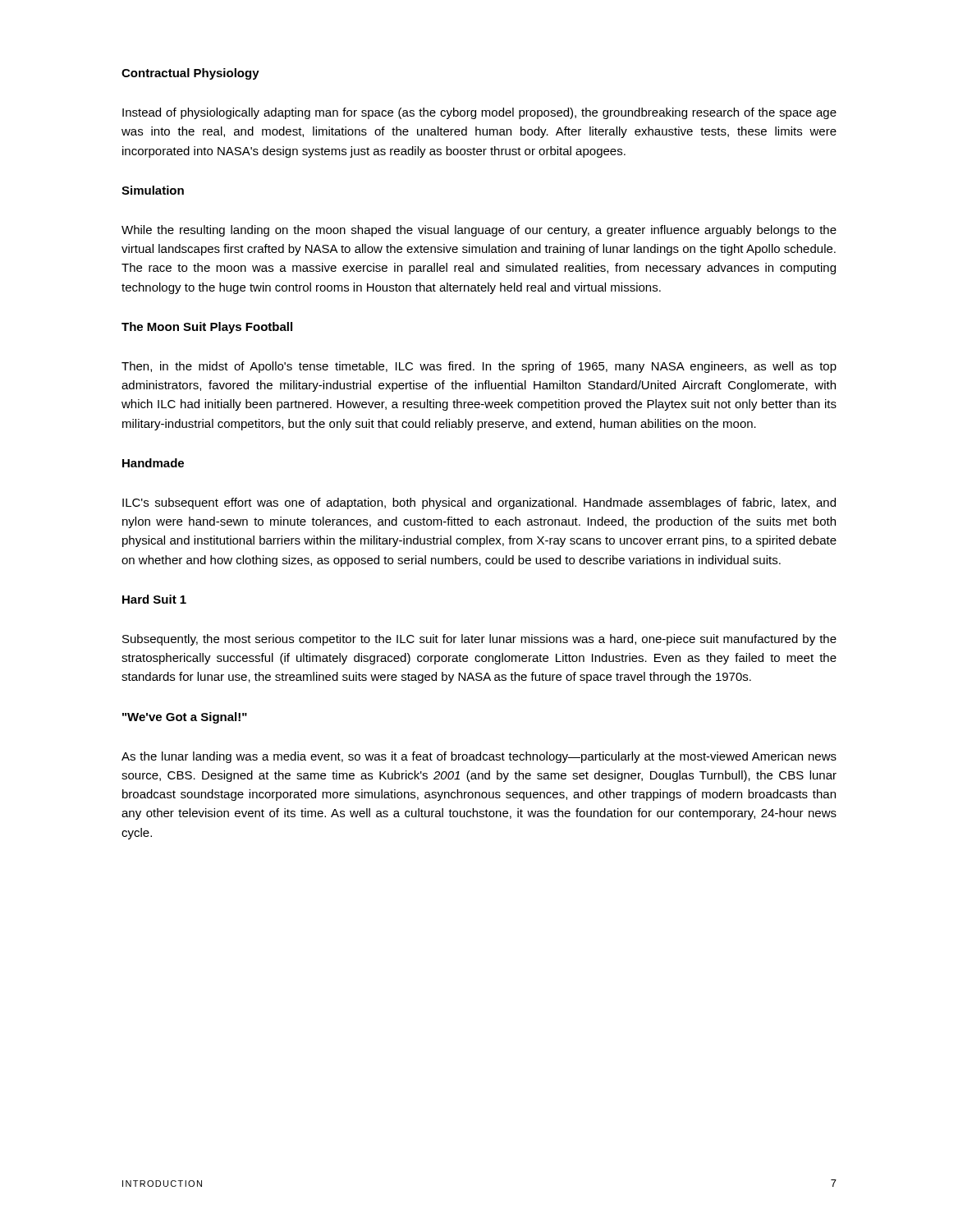Locate the block of text that opens with "While the resulting landing"
Viewport: 958px width, 1232px height.
click(479, 258)
